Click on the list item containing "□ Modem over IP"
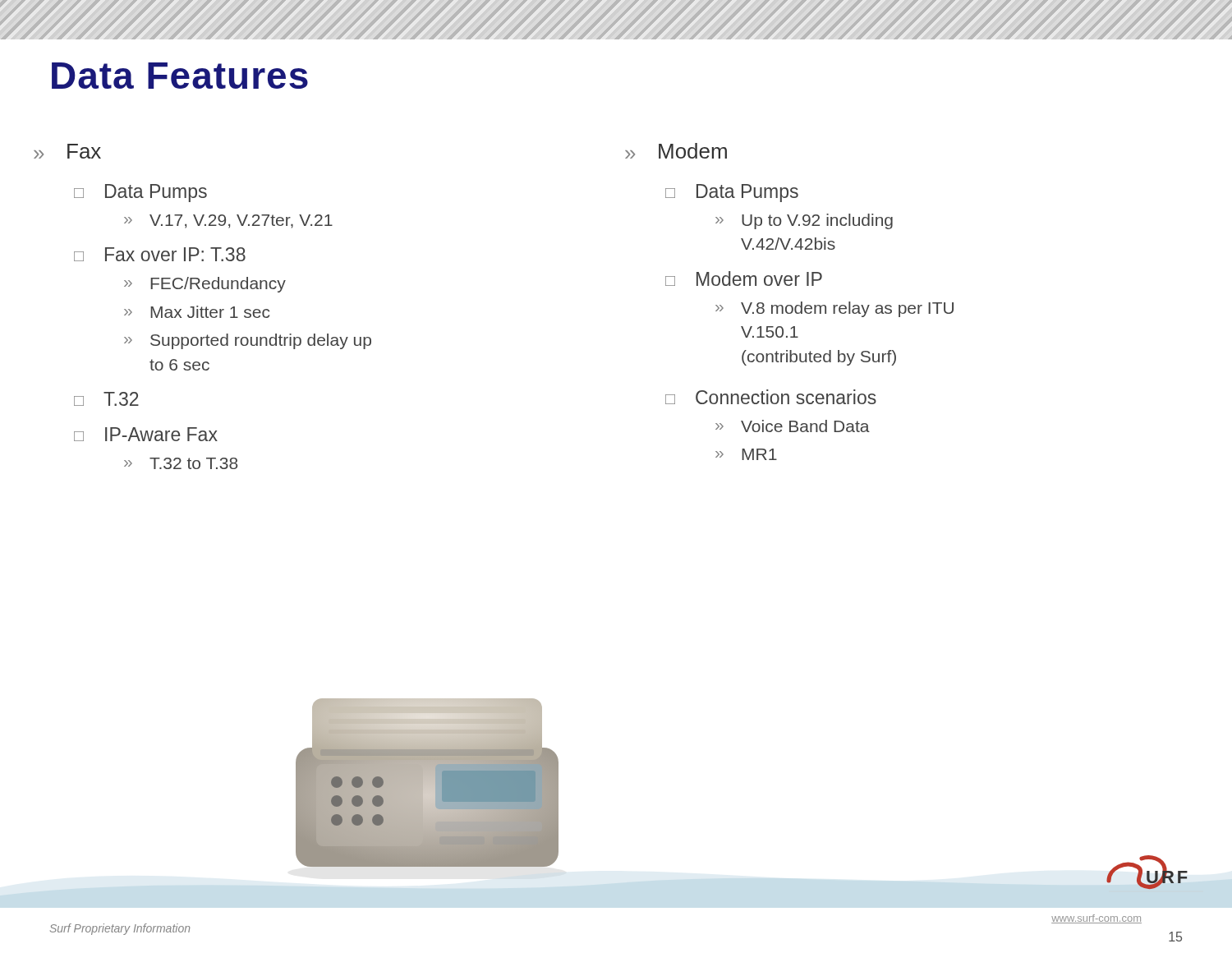 (744, 280)
